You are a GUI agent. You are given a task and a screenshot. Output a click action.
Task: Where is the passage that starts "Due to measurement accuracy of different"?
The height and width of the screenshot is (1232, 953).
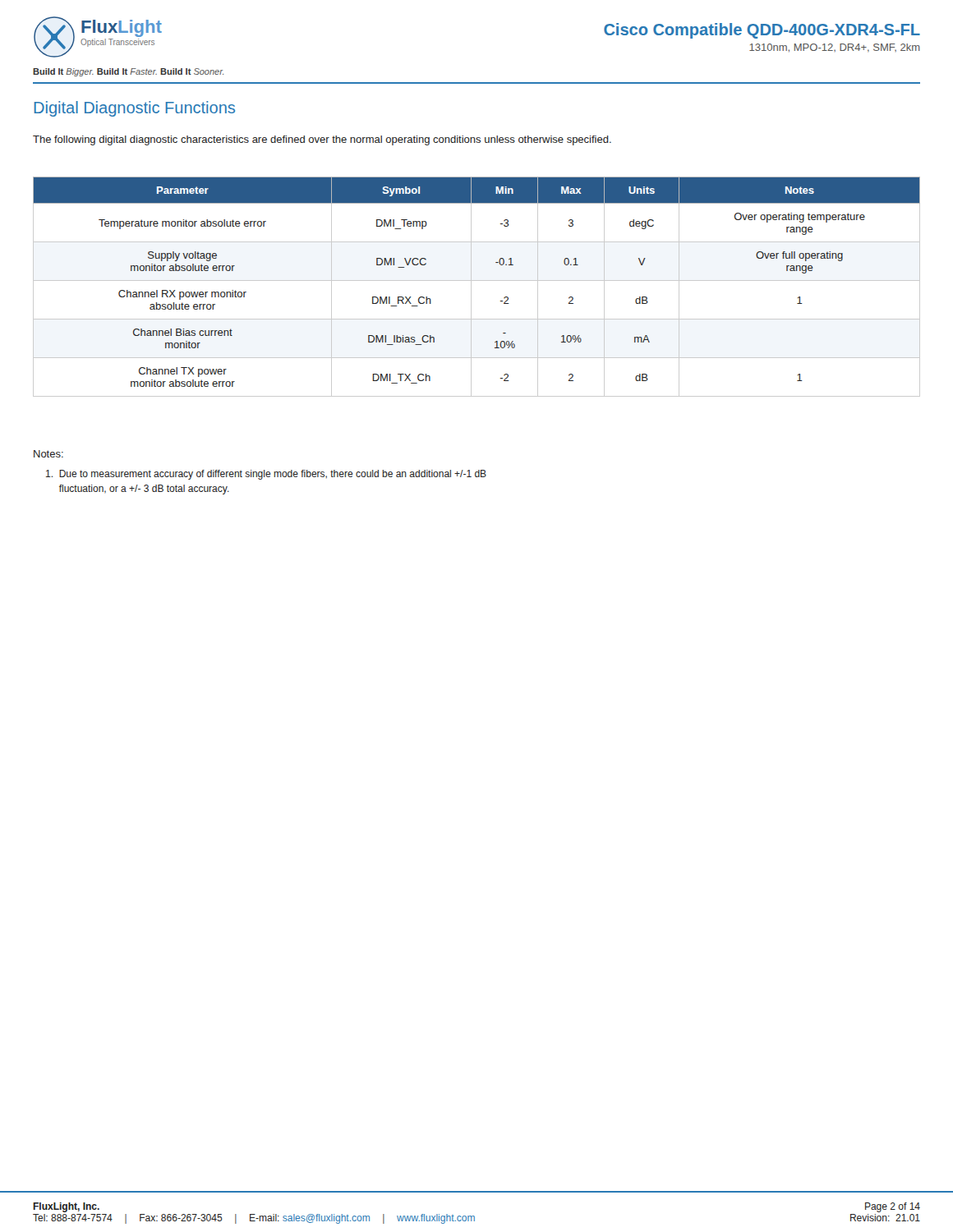click(266, 481)
